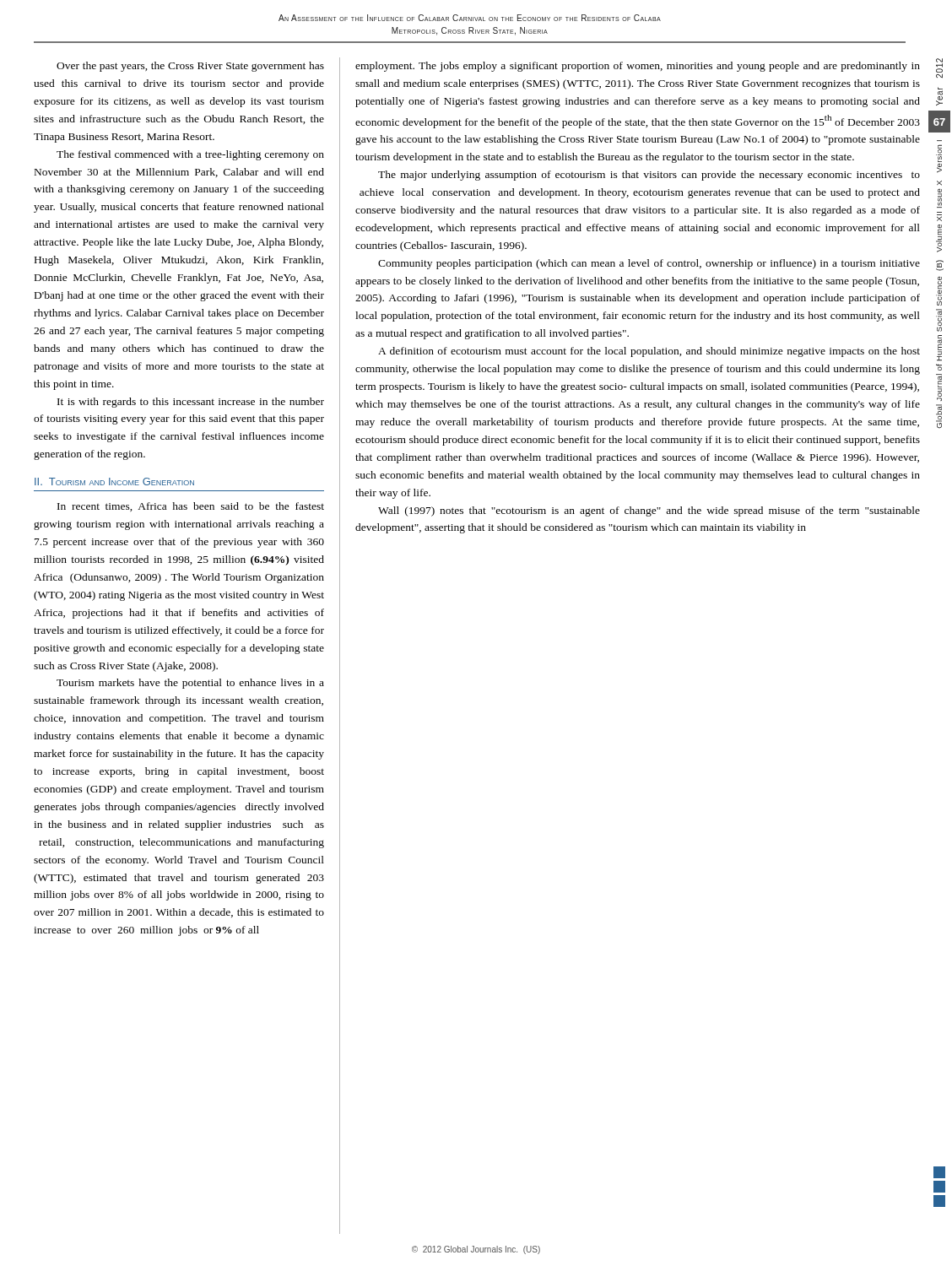Select the text block that reads "employment. The jobs employ"
This screenshot has width=952, height=1266.
click(x=638, y=297)
